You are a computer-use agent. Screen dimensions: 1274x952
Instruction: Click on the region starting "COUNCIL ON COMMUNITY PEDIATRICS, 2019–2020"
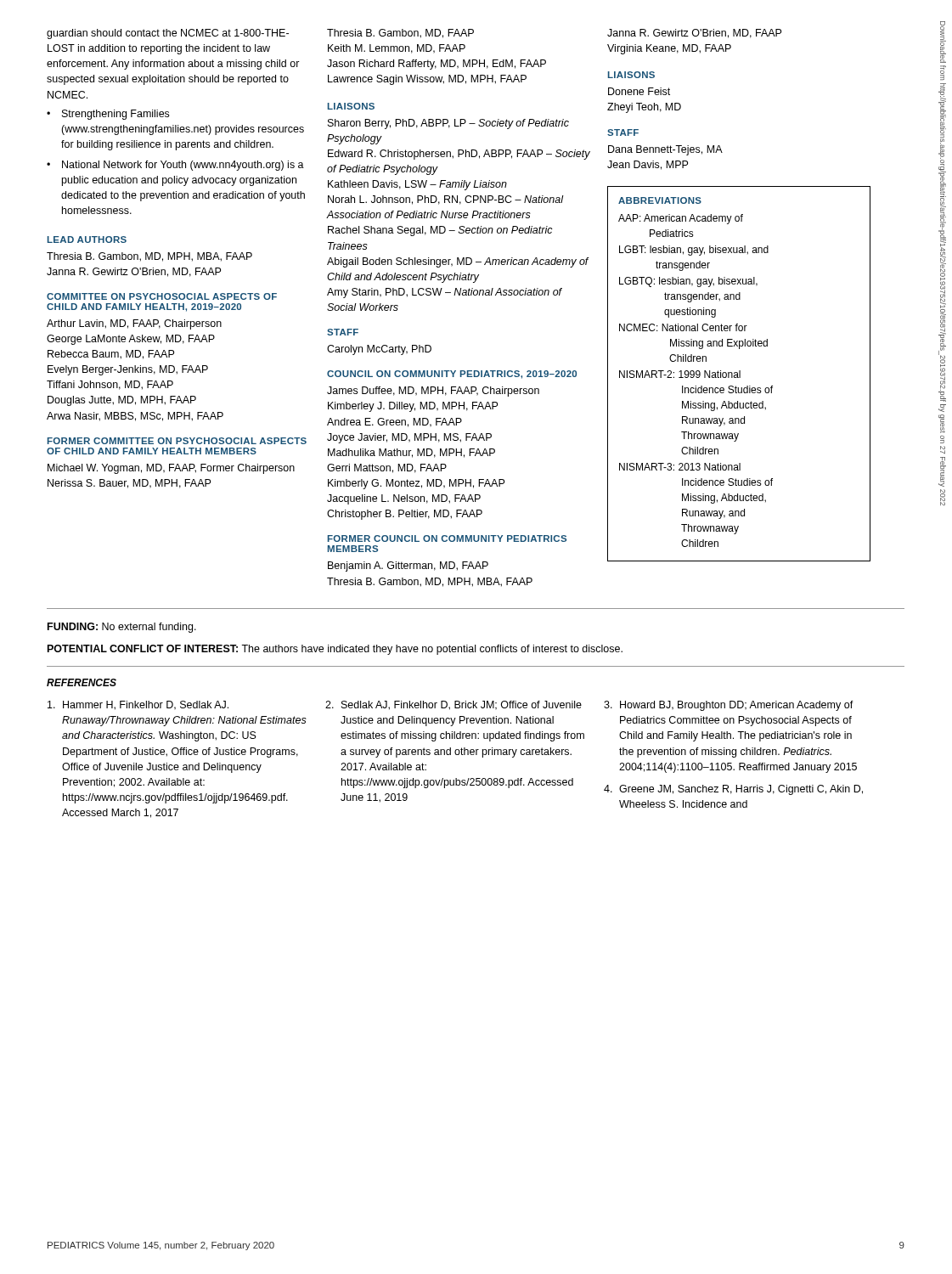(452, 374)
